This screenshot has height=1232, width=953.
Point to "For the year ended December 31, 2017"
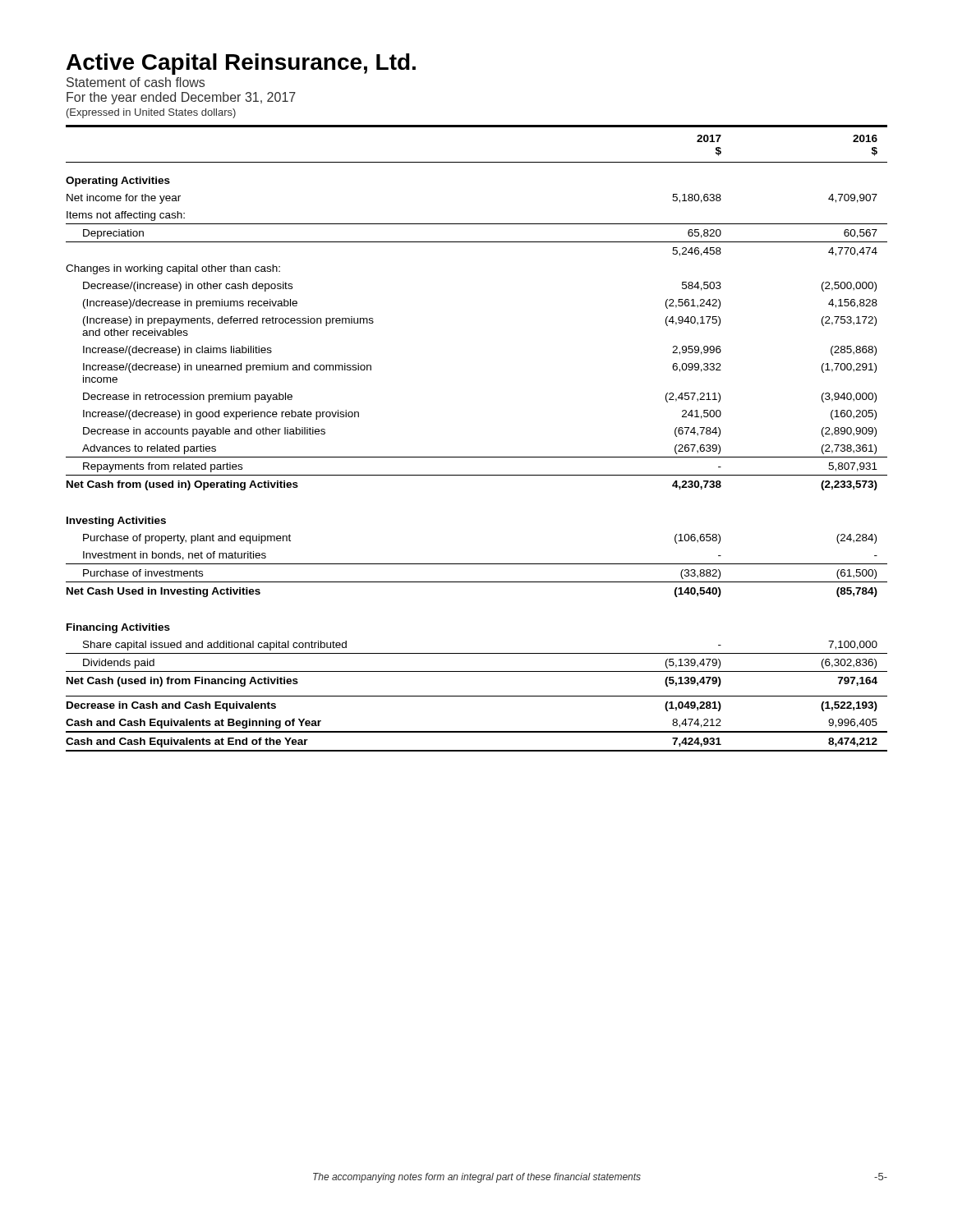pos(181,97)
